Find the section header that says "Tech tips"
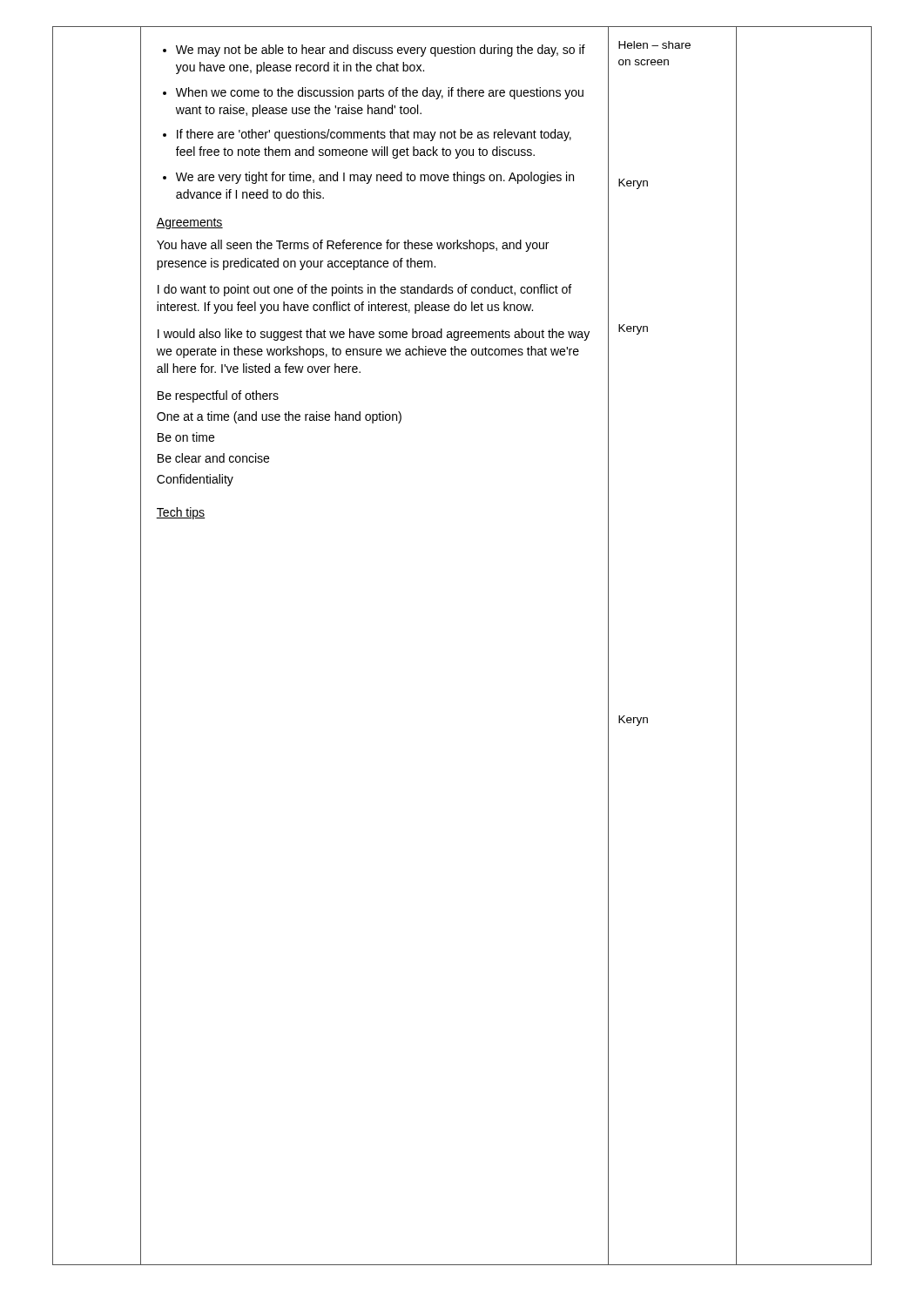The height and width of the screenshot is (1307, 924). (181, 513)
